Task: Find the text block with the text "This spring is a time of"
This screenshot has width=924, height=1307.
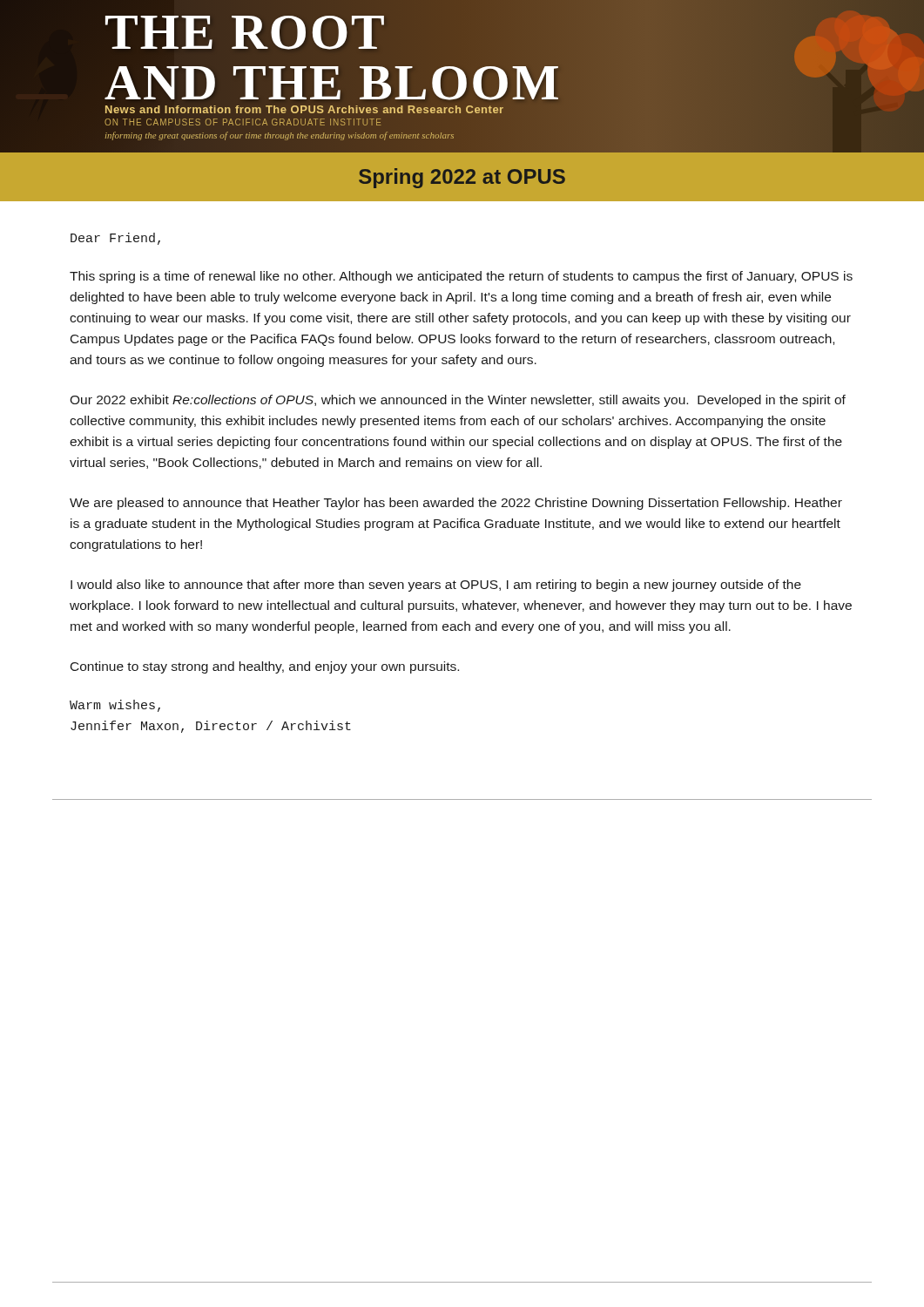Action: coord(461,318)
